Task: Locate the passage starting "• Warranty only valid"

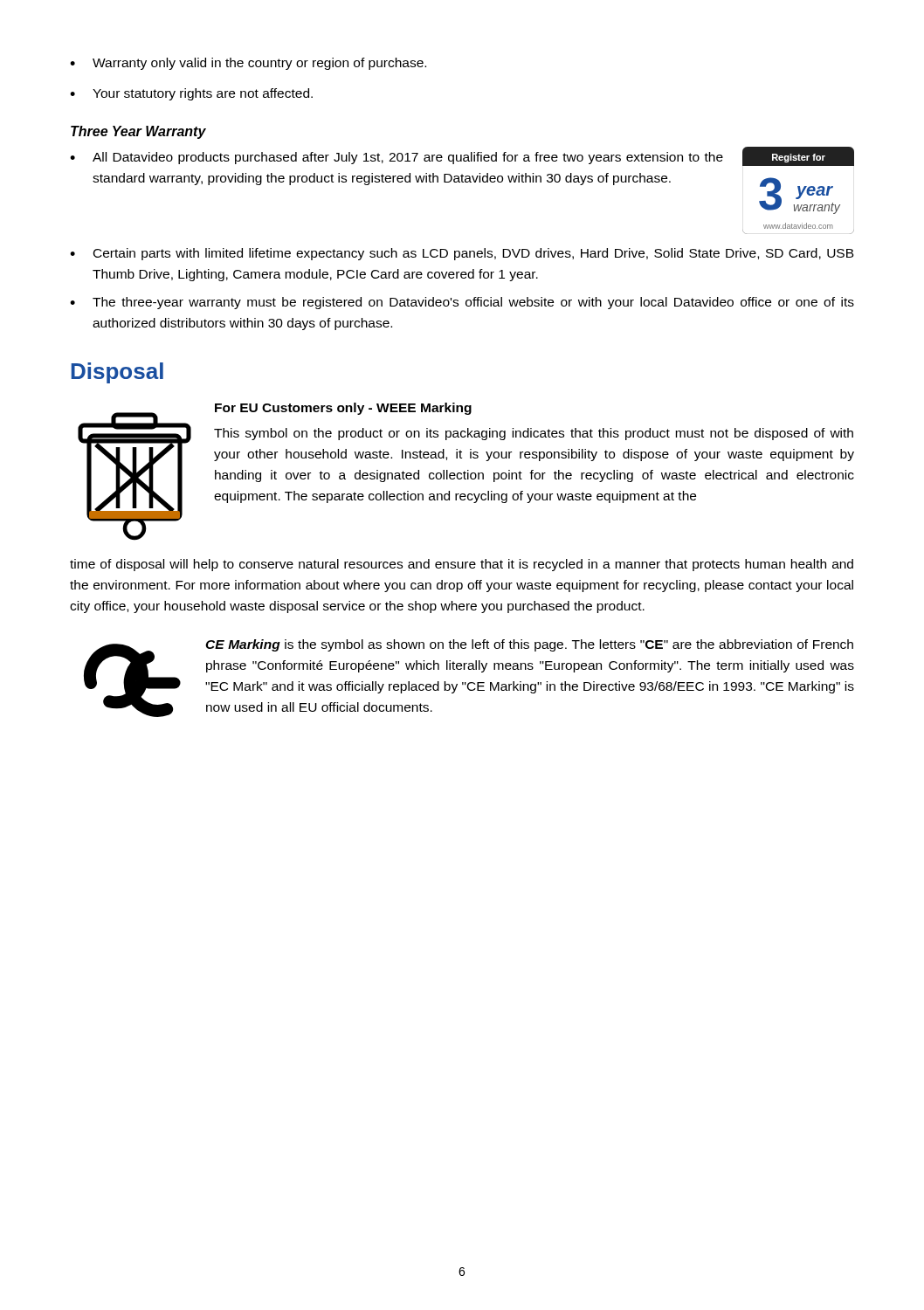Action: point(248,64)
